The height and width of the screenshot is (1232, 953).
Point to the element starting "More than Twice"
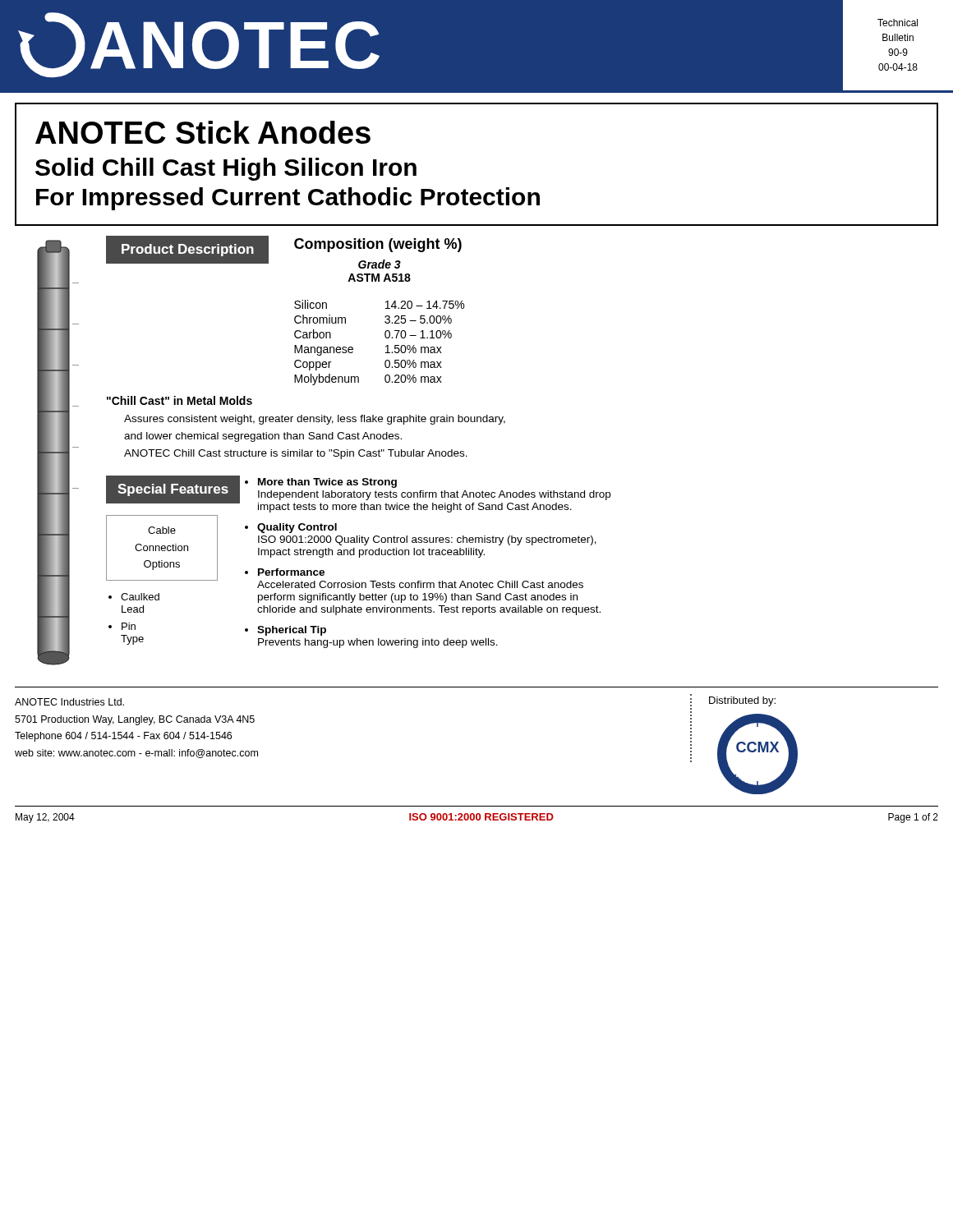[x=434, y=494]
